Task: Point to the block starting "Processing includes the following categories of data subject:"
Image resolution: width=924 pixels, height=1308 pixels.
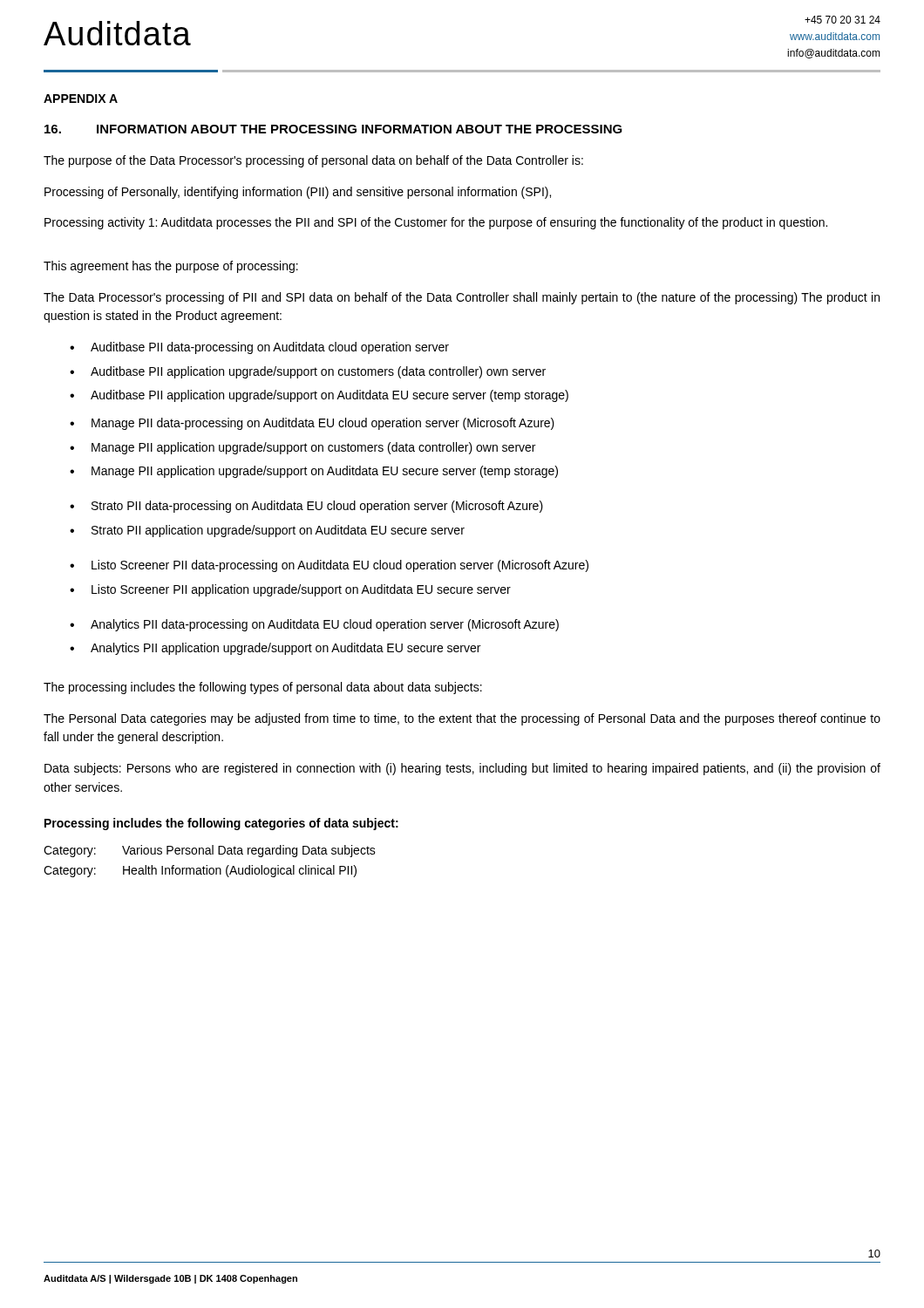Action: pos(221,823)
